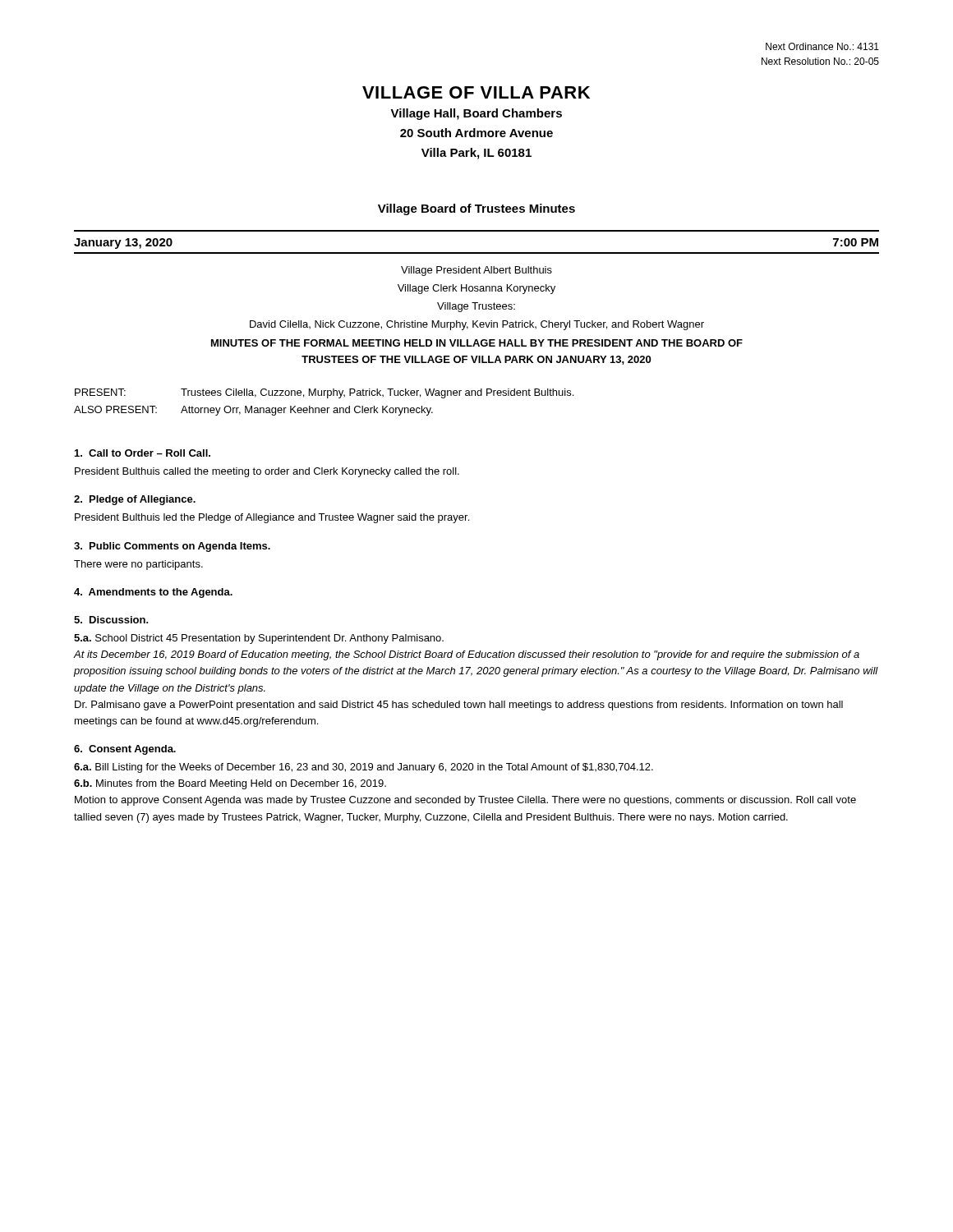The height and width of the screenshot is (1232, 953).
Task: Click on the section header containing "Village Board of"
Action: point(476,208)
